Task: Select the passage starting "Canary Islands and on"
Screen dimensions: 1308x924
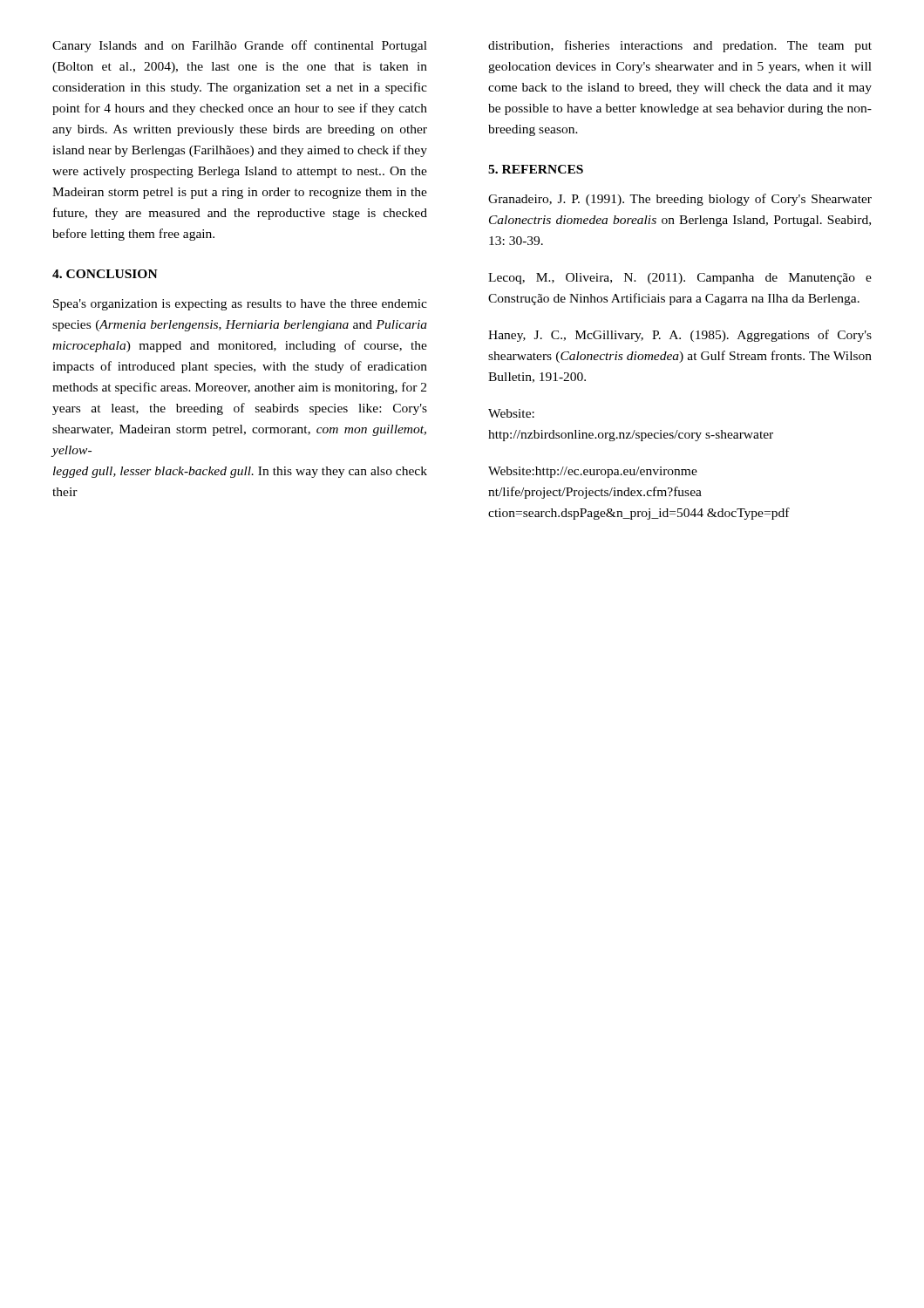Action: (x=240, y=139)
